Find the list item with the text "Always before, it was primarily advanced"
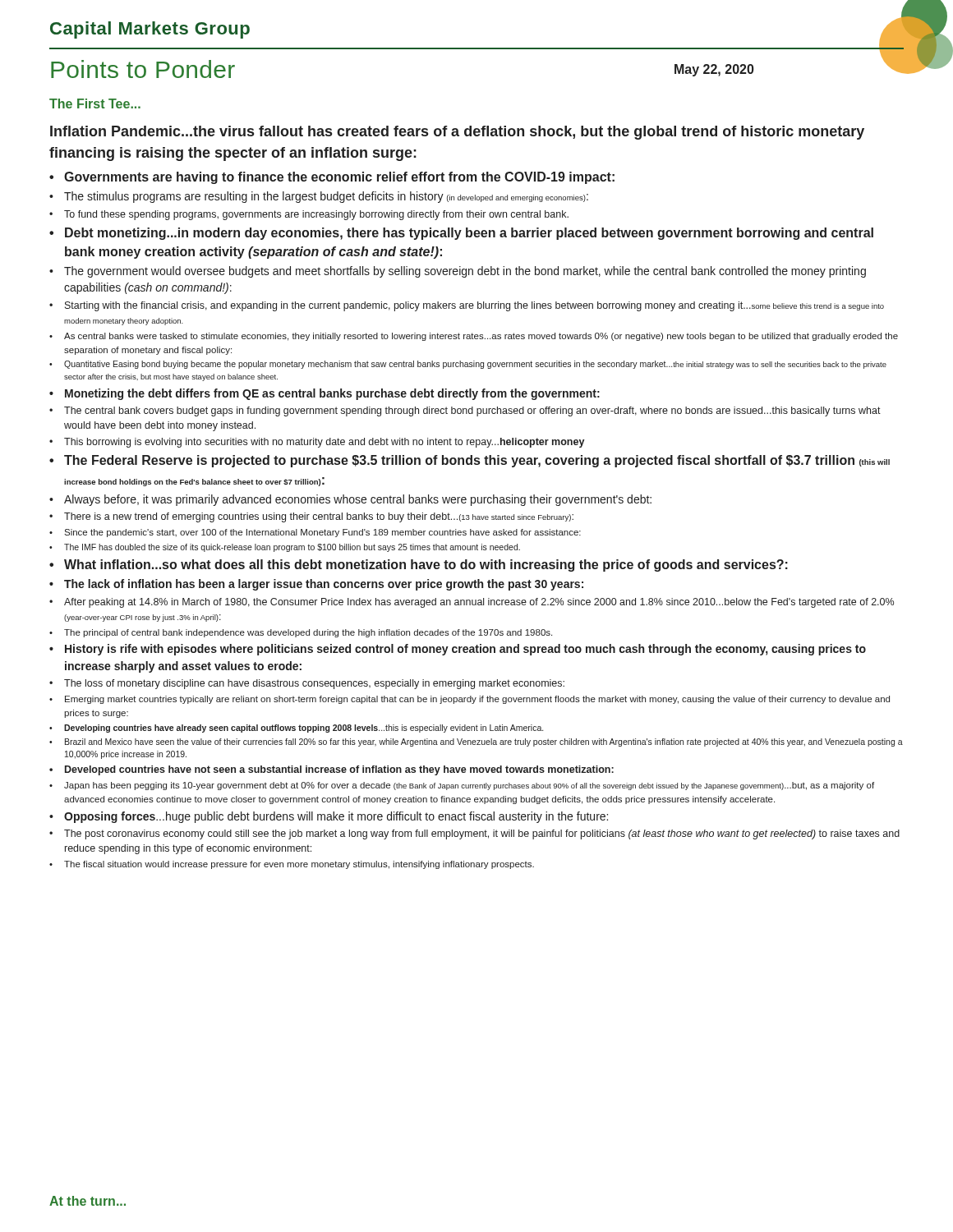953x1232 pixels. pyautogui.click(x=358, y=499)
